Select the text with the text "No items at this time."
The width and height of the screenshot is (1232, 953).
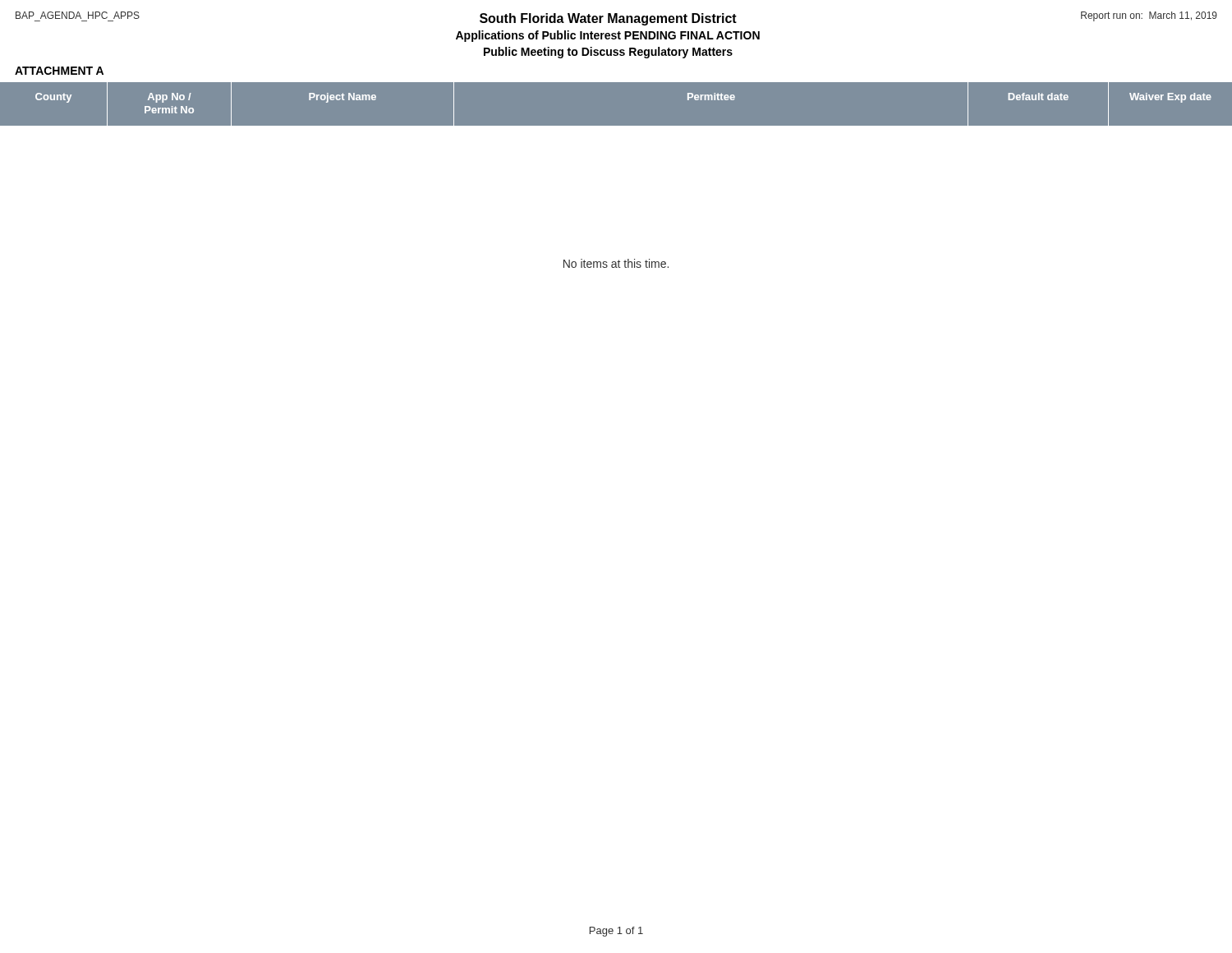[x=616, y=264]
